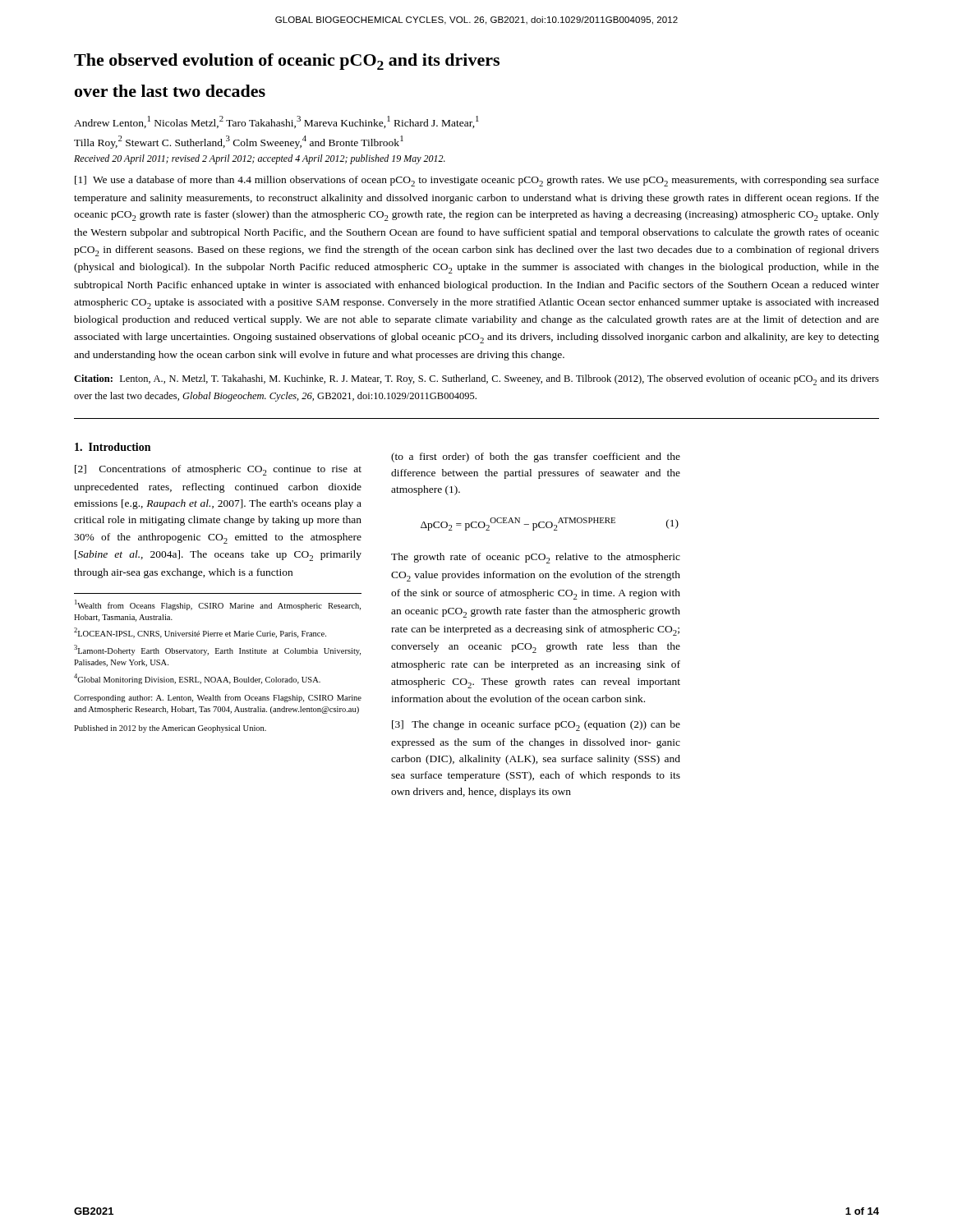Where is the passage that starts "3Lamont-Doherty Earth Observatory, Earth Institute at"?
The image size is (953, 1232).
[218, 655]
